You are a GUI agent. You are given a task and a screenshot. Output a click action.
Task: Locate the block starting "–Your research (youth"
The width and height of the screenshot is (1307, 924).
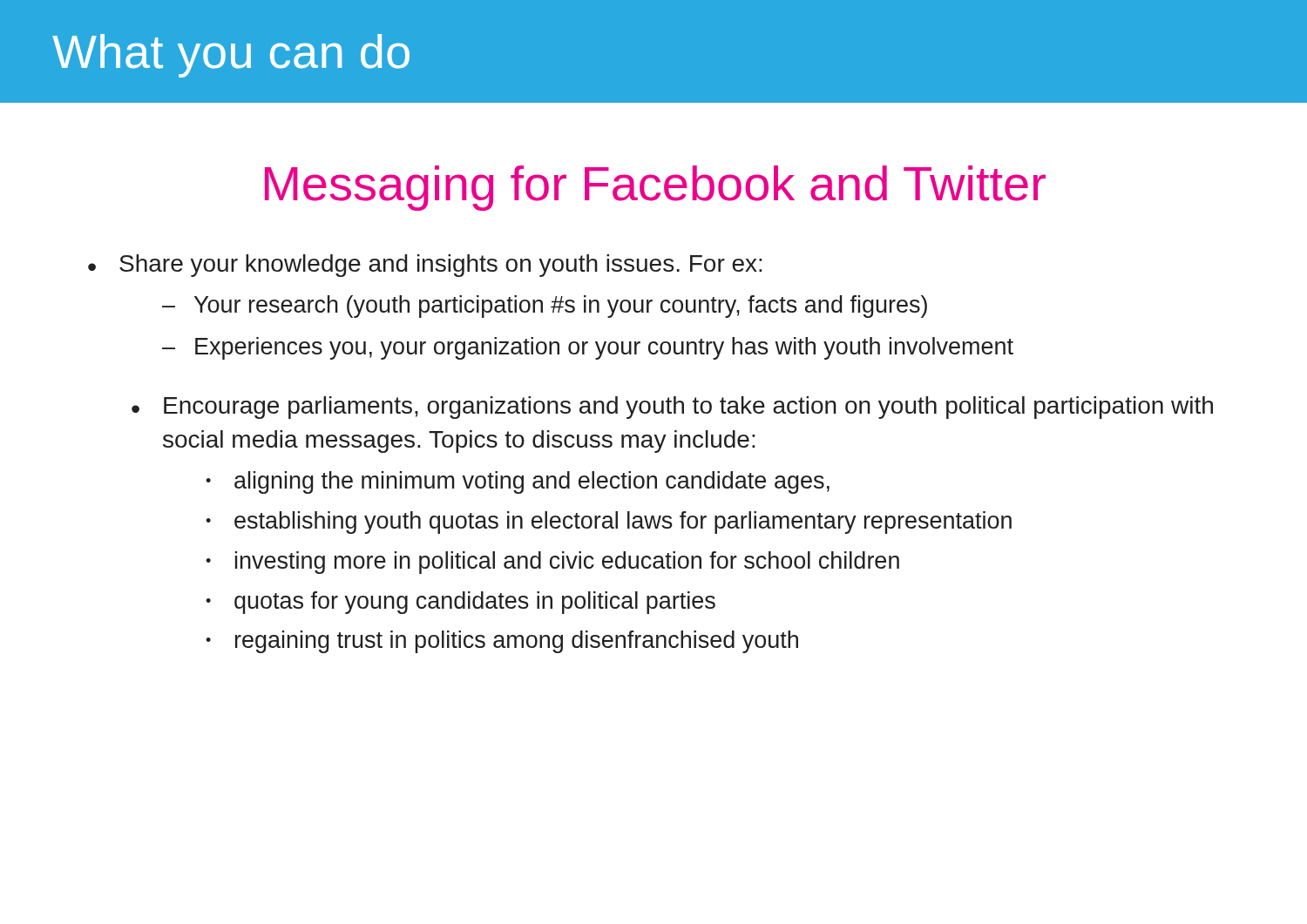pyautogui.click(x=700, y=306)
